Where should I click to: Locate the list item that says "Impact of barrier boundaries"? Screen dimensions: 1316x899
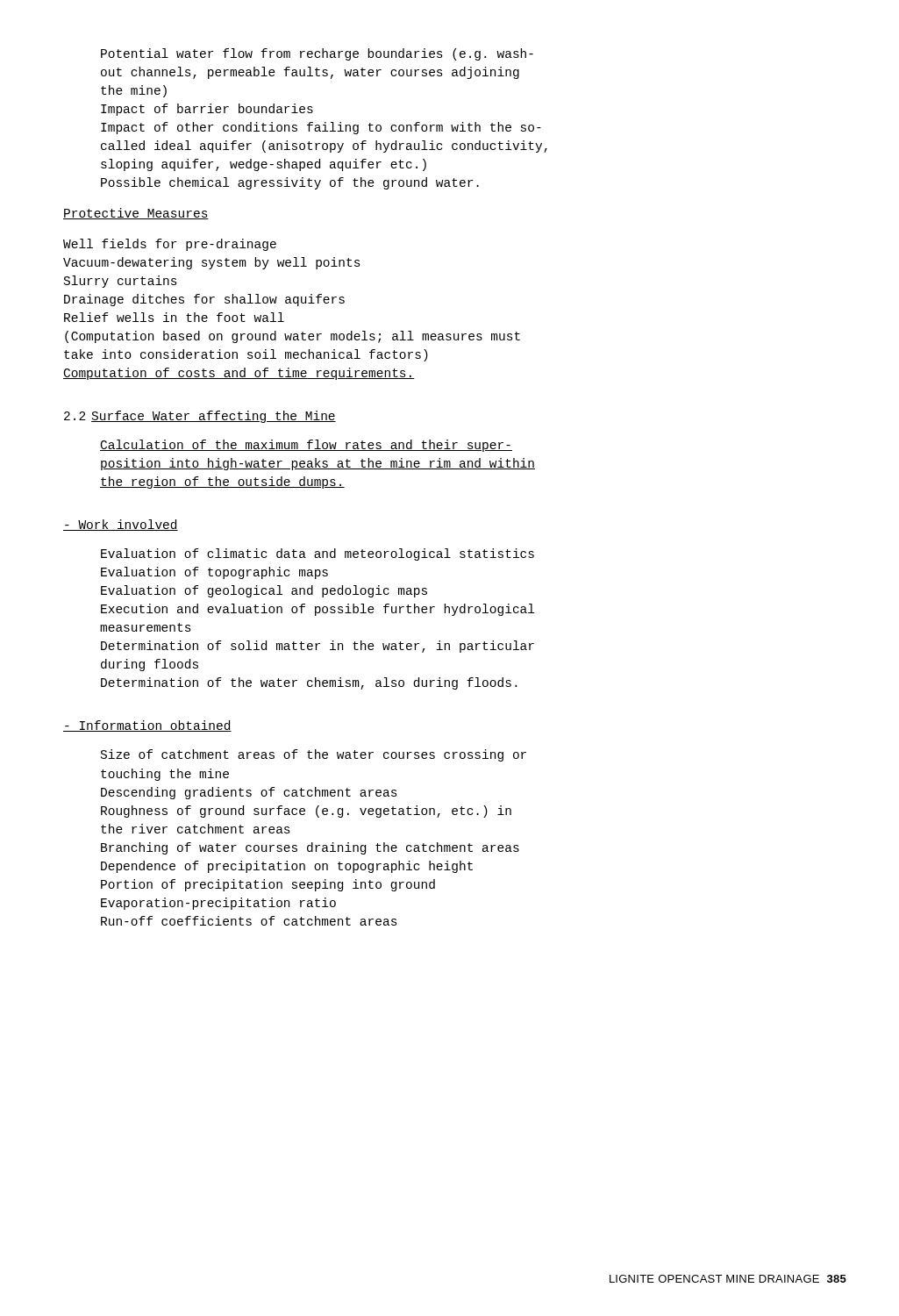[207, 110]
